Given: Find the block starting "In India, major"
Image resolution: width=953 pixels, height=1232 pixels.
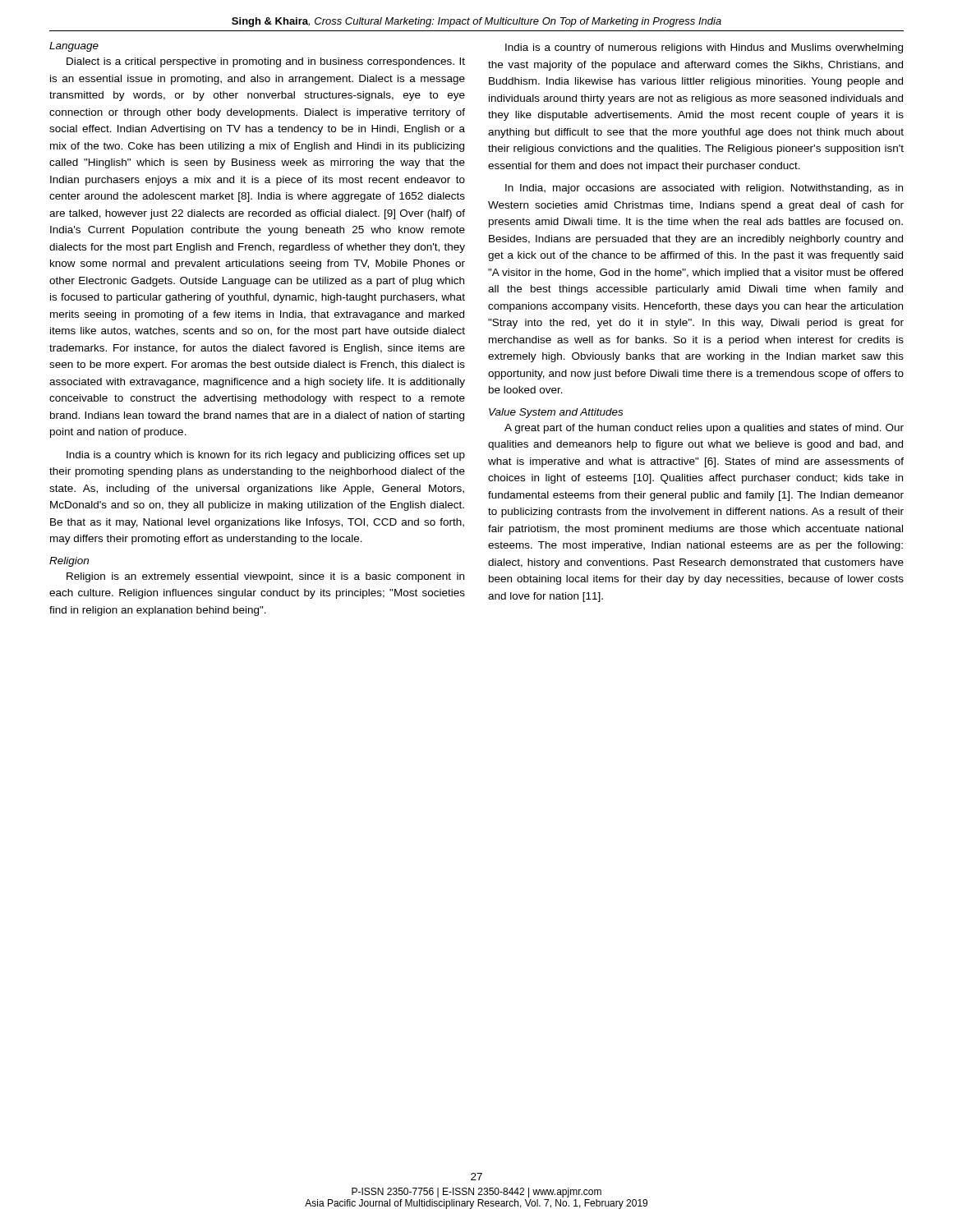Looking at the screenshot, I should pyautogui.click(x=696, y=289).
